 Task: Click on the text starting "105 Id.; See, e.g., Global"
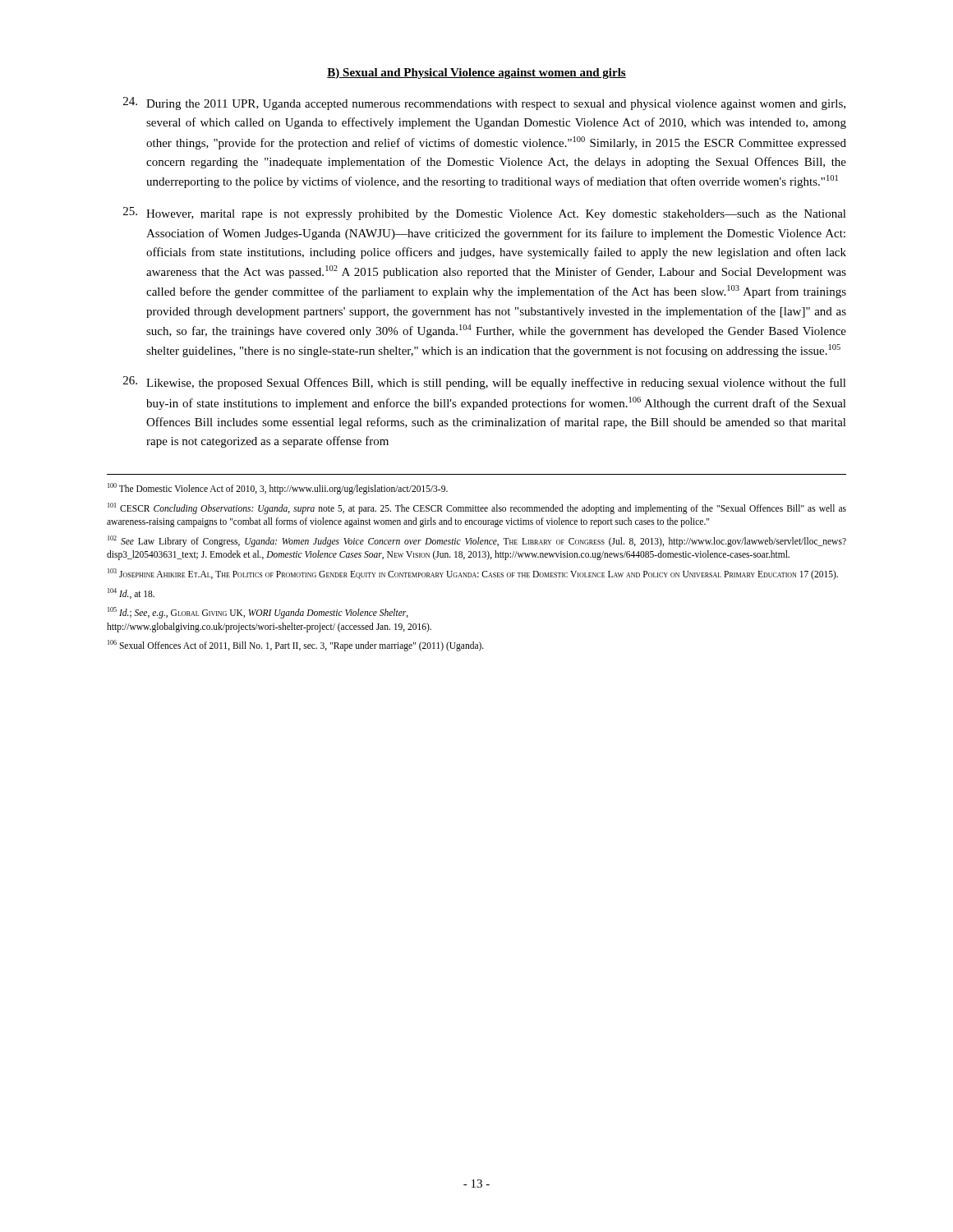[x=269, y=619]
